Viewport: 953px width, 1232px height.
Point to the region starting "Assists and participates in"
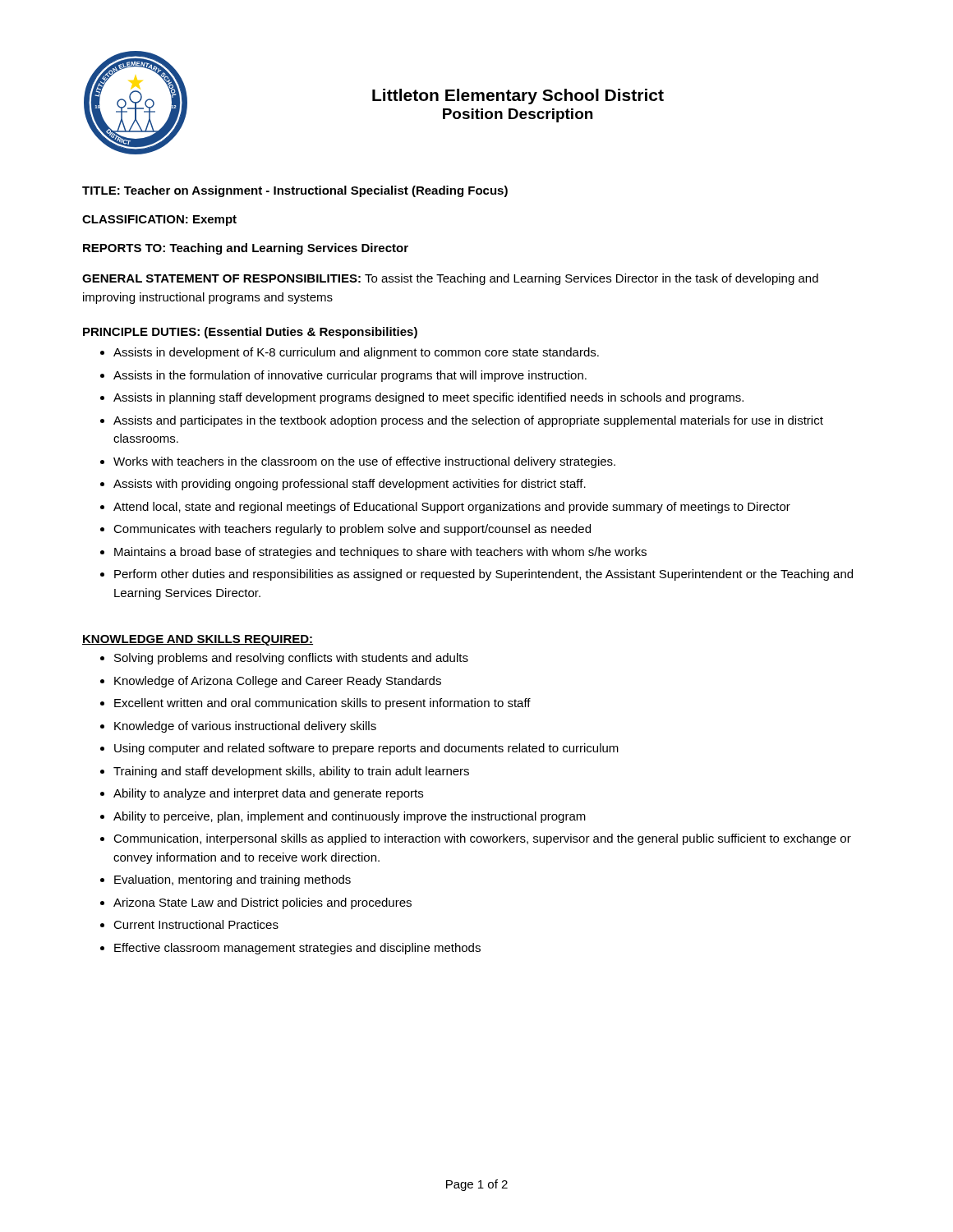coord(468,429)
